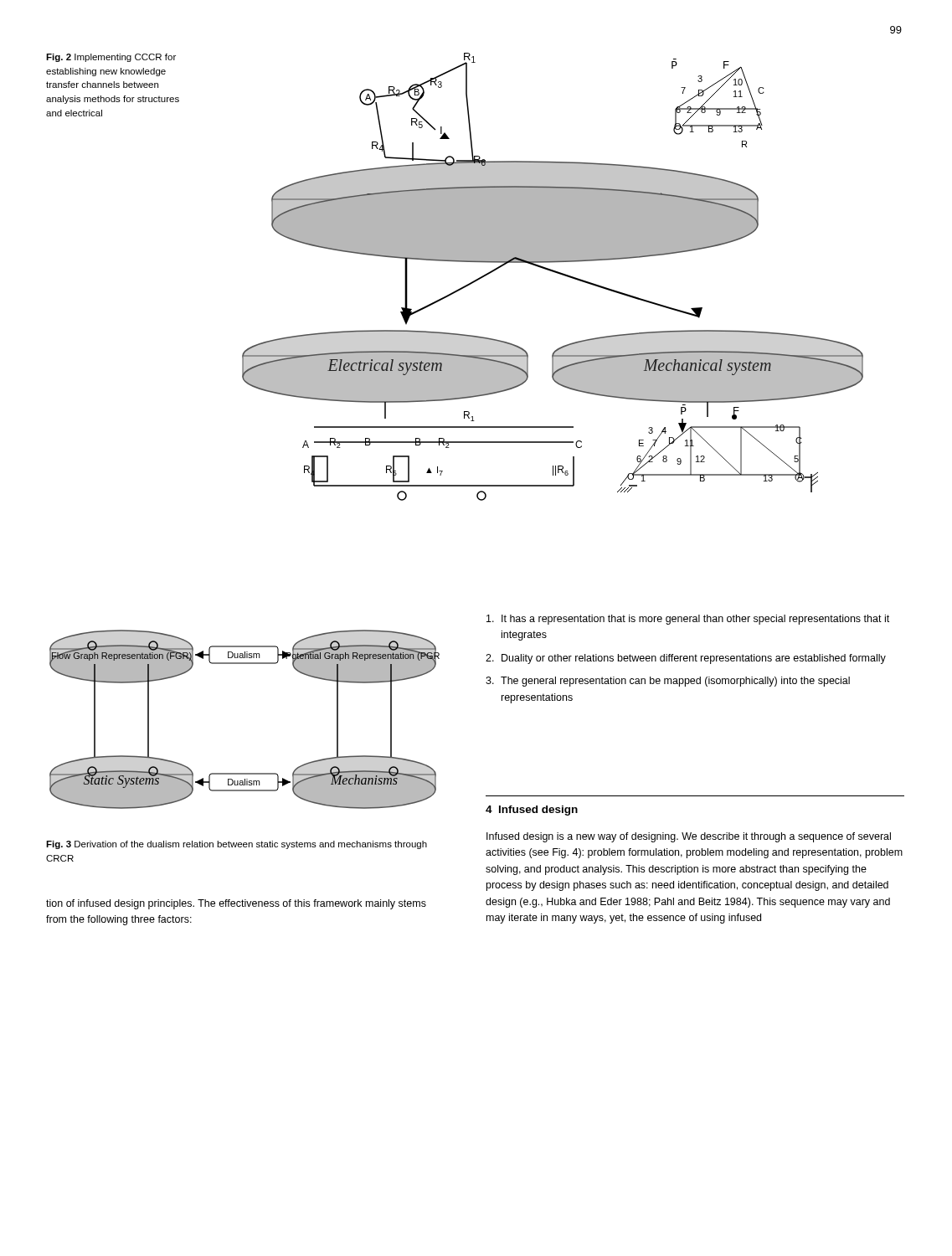Click on the caption containing "Fig. 3 Derivation of the"
This screenshot has width=952, height=1256.
click(237, 851)
